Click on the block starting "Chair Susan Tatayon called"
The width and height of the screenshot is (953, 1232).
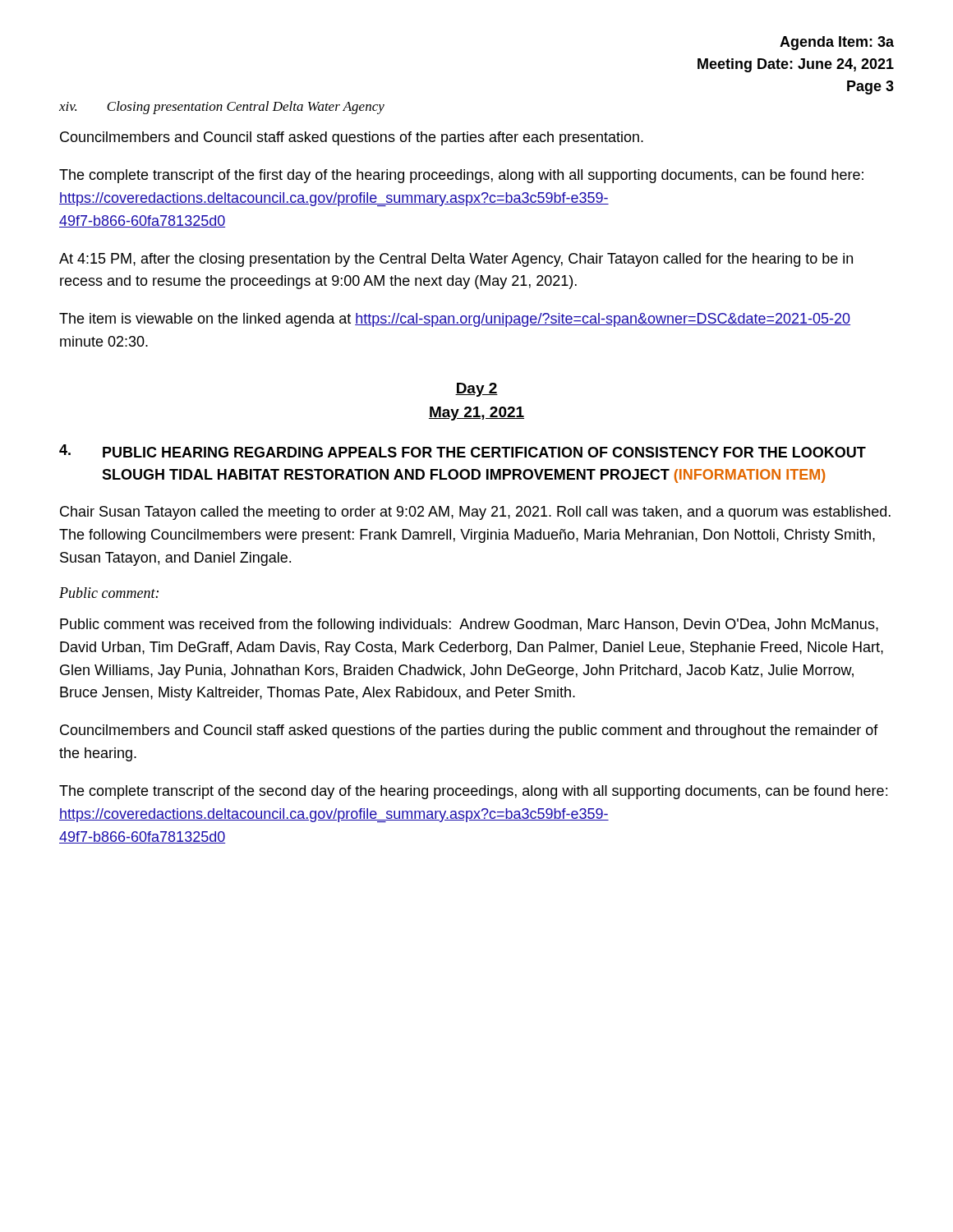(475, 535)
